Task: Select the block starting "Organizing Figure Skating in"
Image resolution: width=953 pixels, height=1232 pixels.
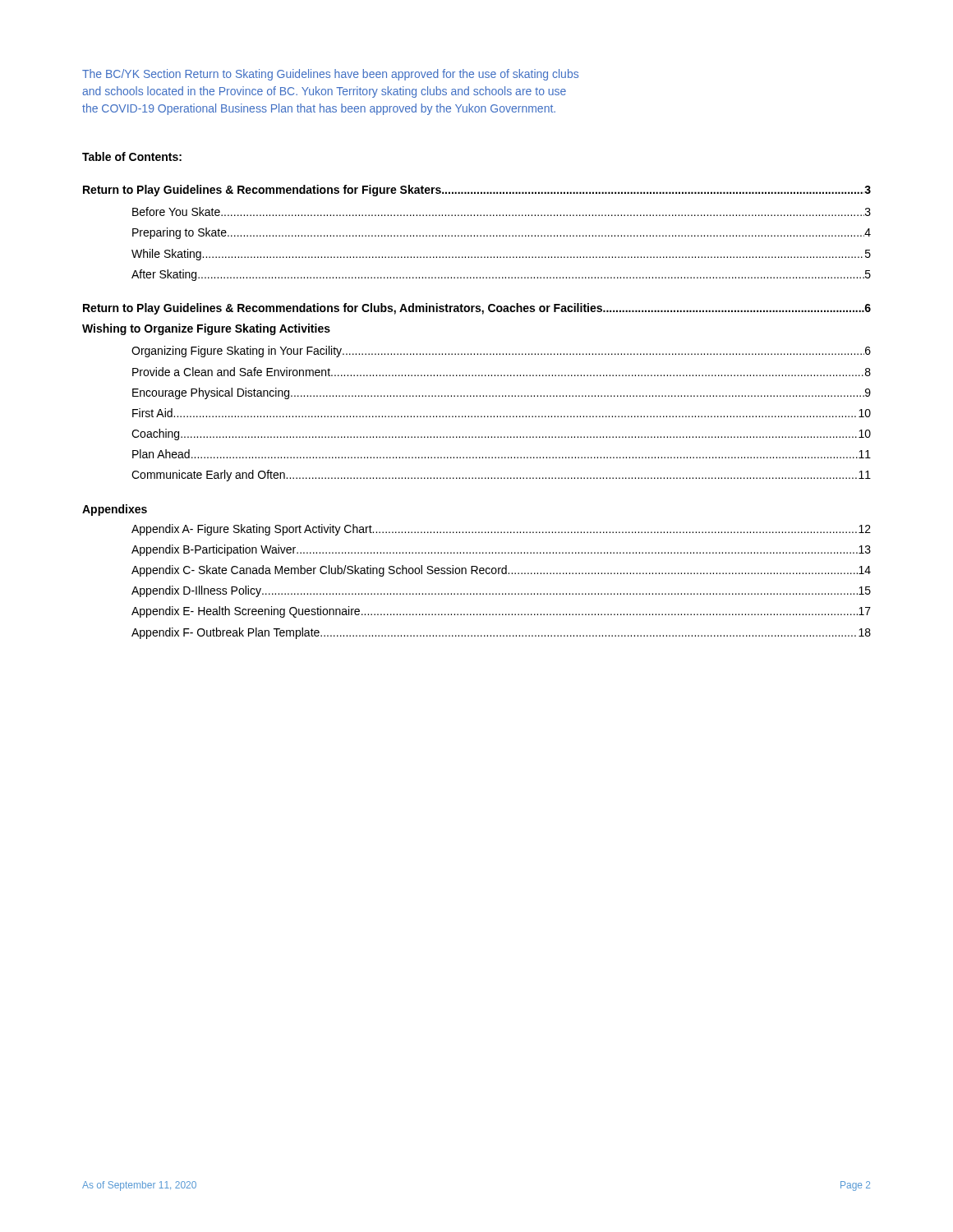Action: [x=501, y=351]
